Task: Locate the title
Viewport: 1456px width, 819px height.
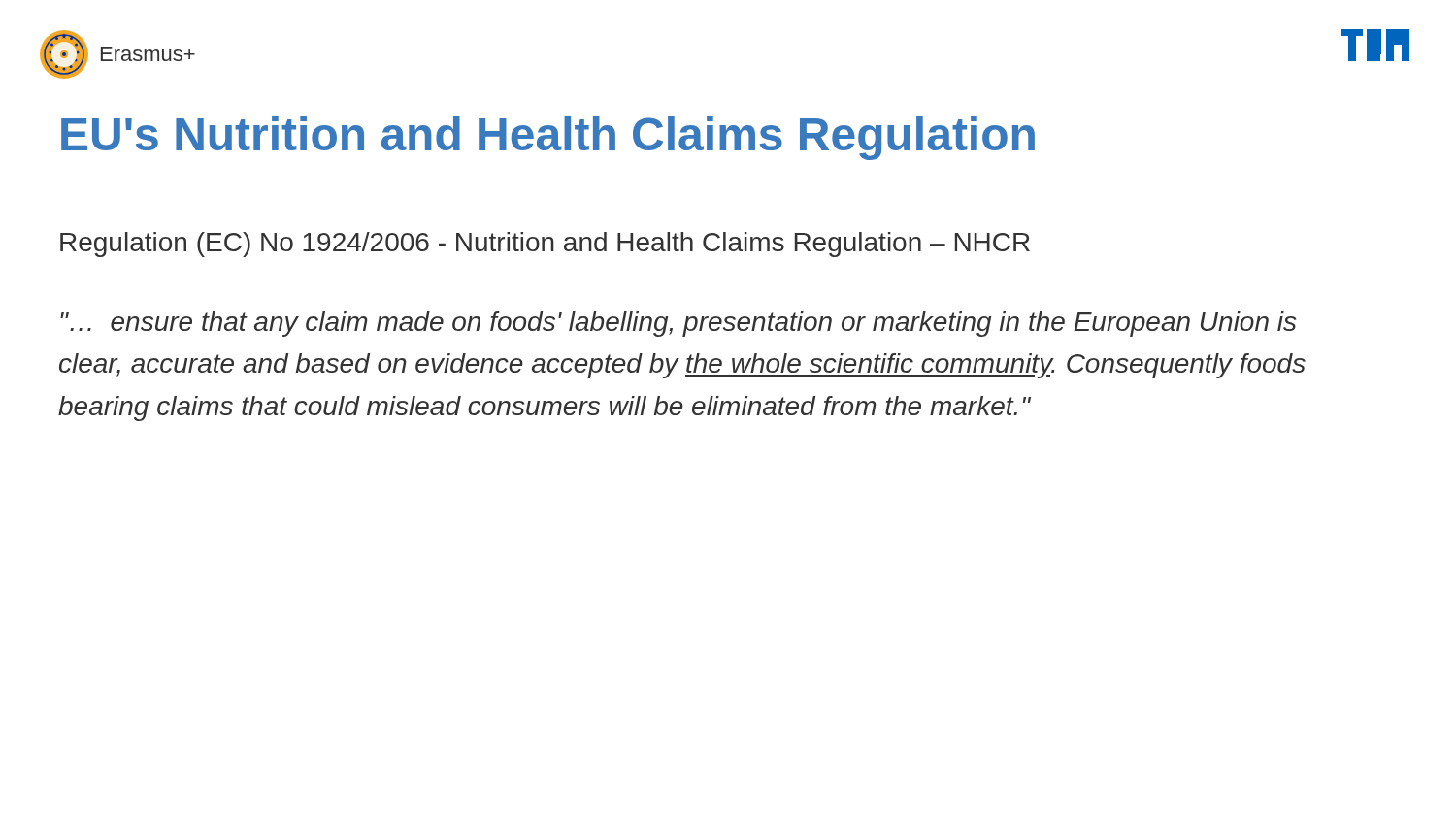Action: (x=728, y=135)
